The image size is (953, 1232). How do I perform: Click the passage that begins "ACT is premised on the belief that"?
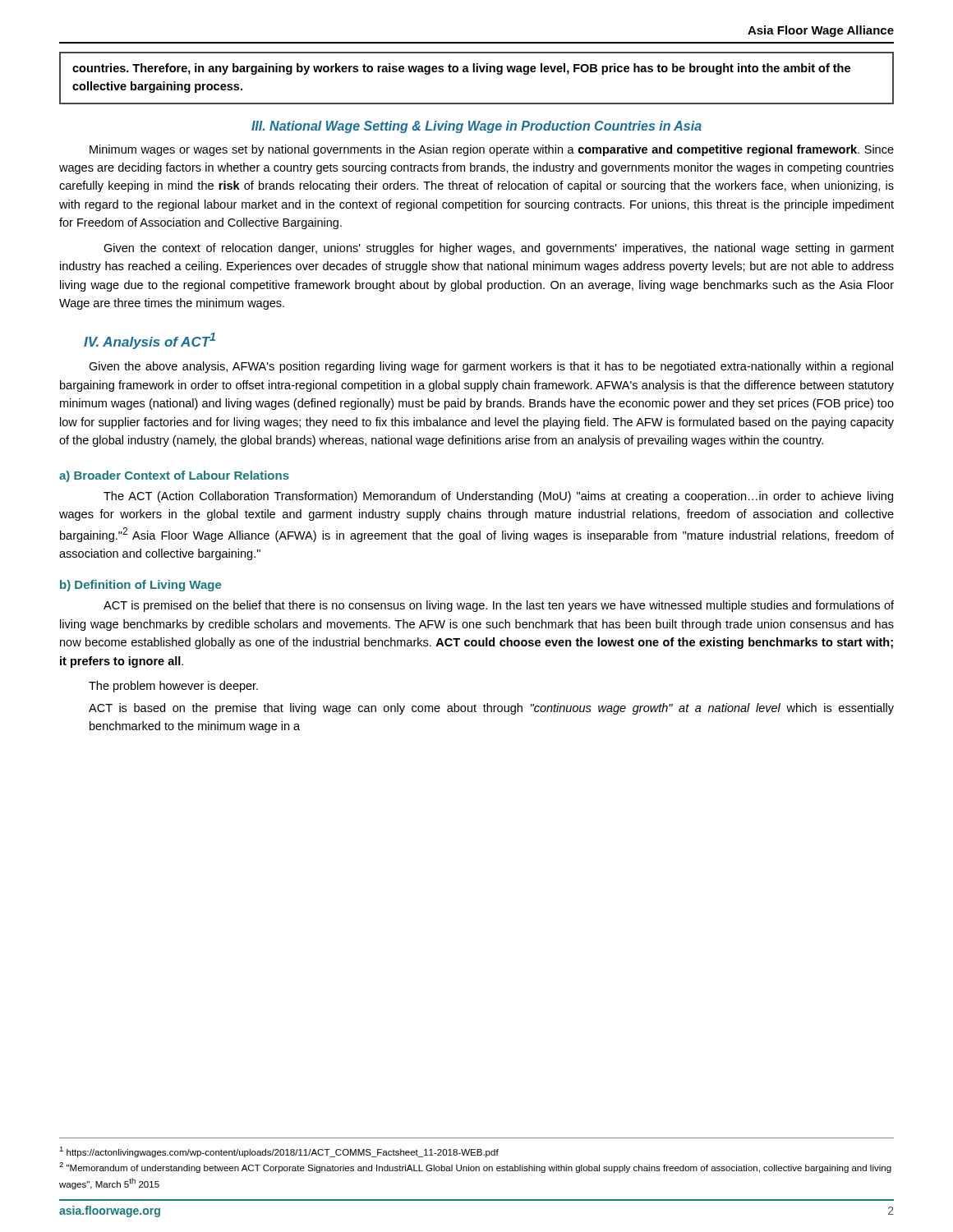(476, 634)
